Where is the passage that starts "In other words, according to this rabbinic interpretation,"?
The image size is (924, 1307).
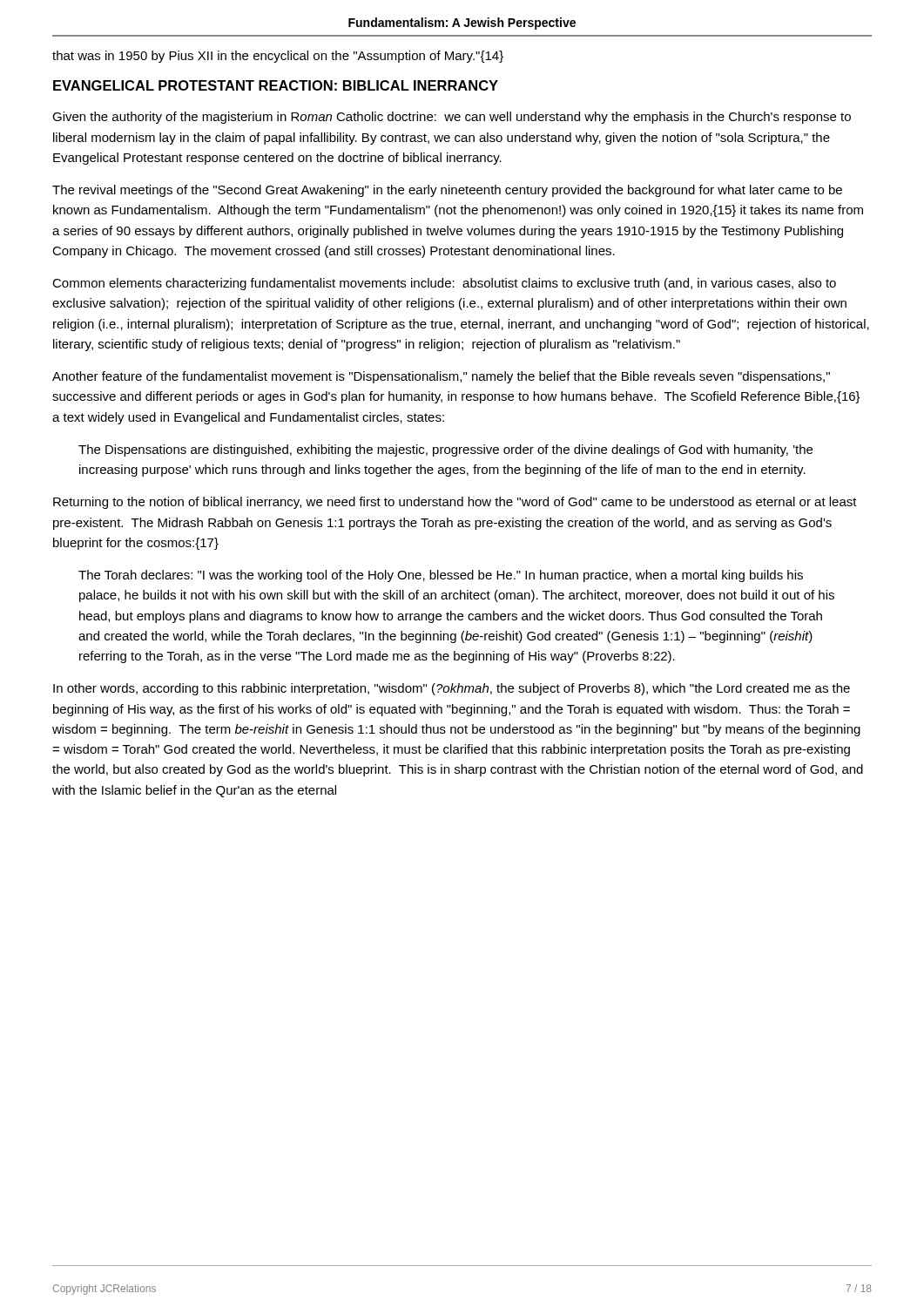(x=458, y=739)
